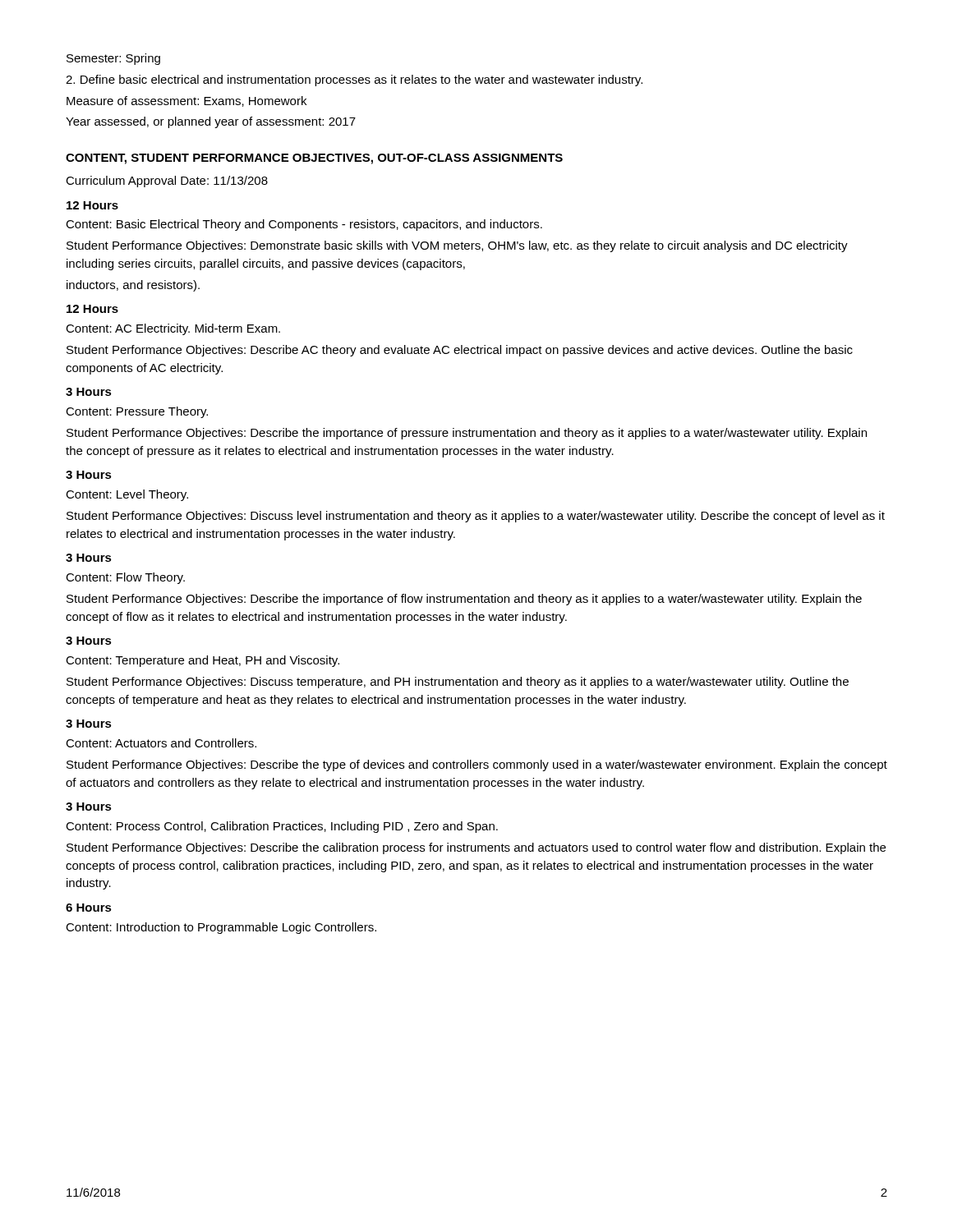Navigate to the text block starting "Content: AC Electricity. Mid-term Exam."
Viewport: 953px width, 1232px height.
pos(173,328)
